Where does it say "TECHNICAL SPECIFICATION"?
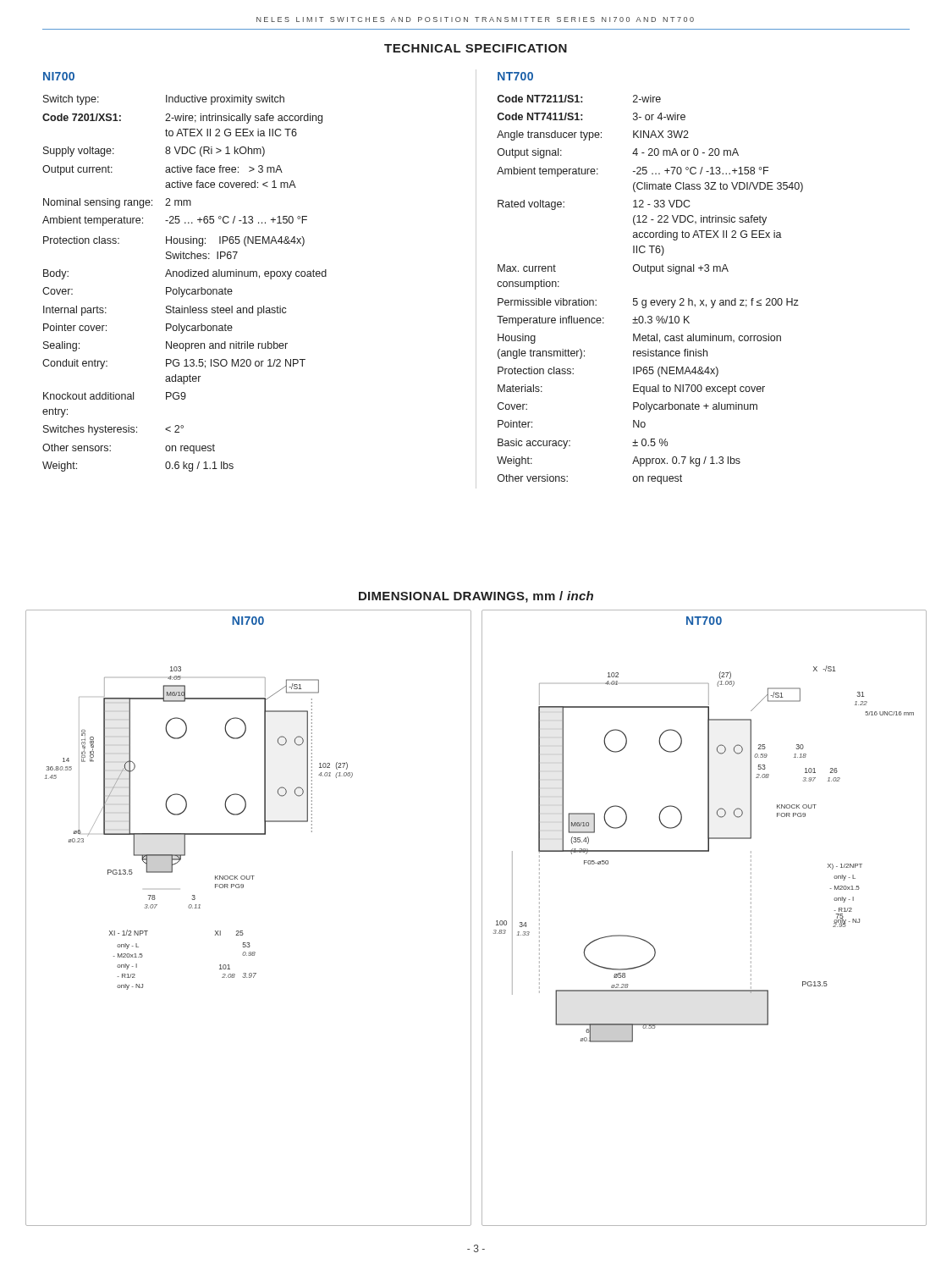 coord(476,48)
